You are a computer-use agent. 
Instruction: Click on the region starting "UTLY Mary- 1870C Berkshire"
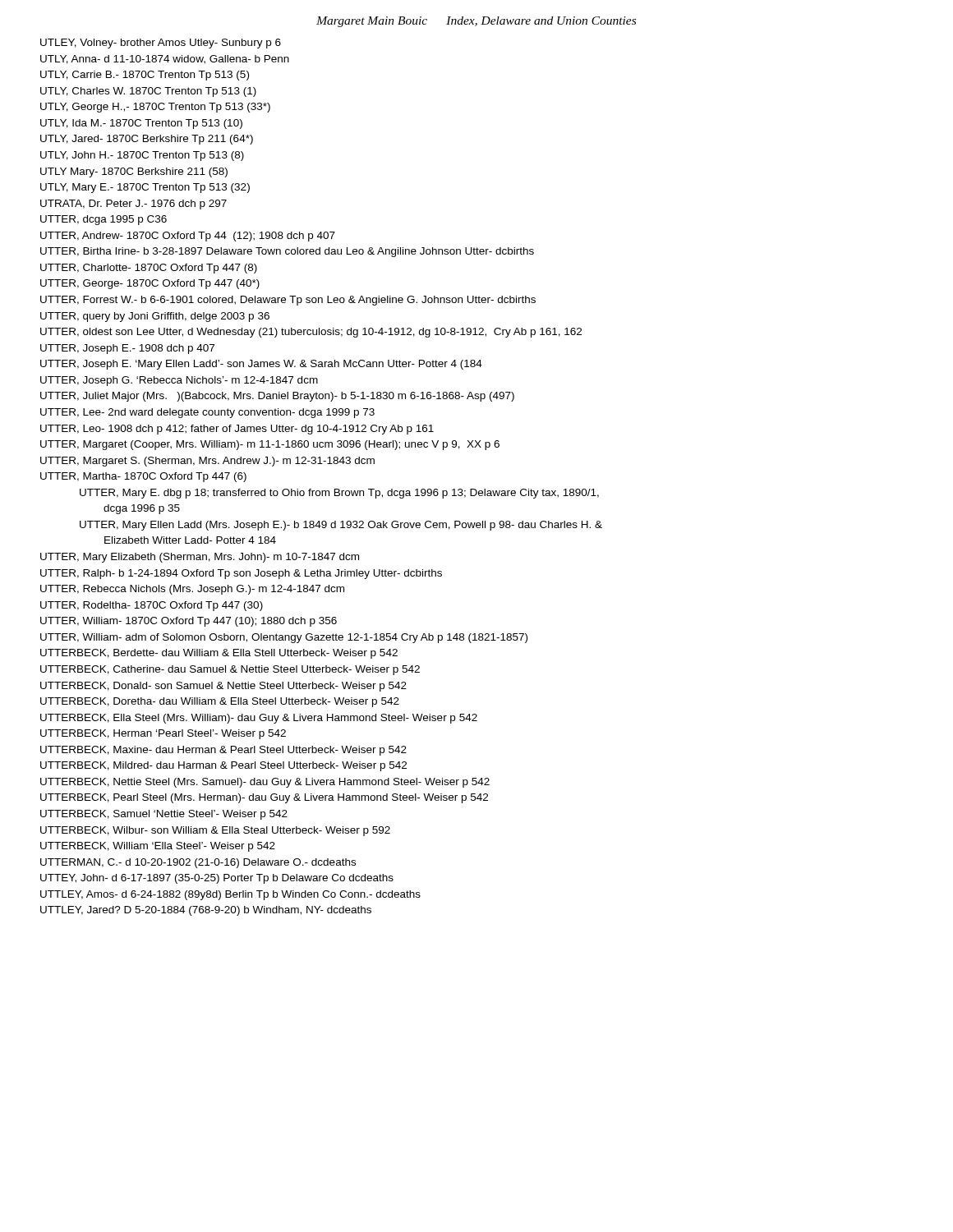134,171
